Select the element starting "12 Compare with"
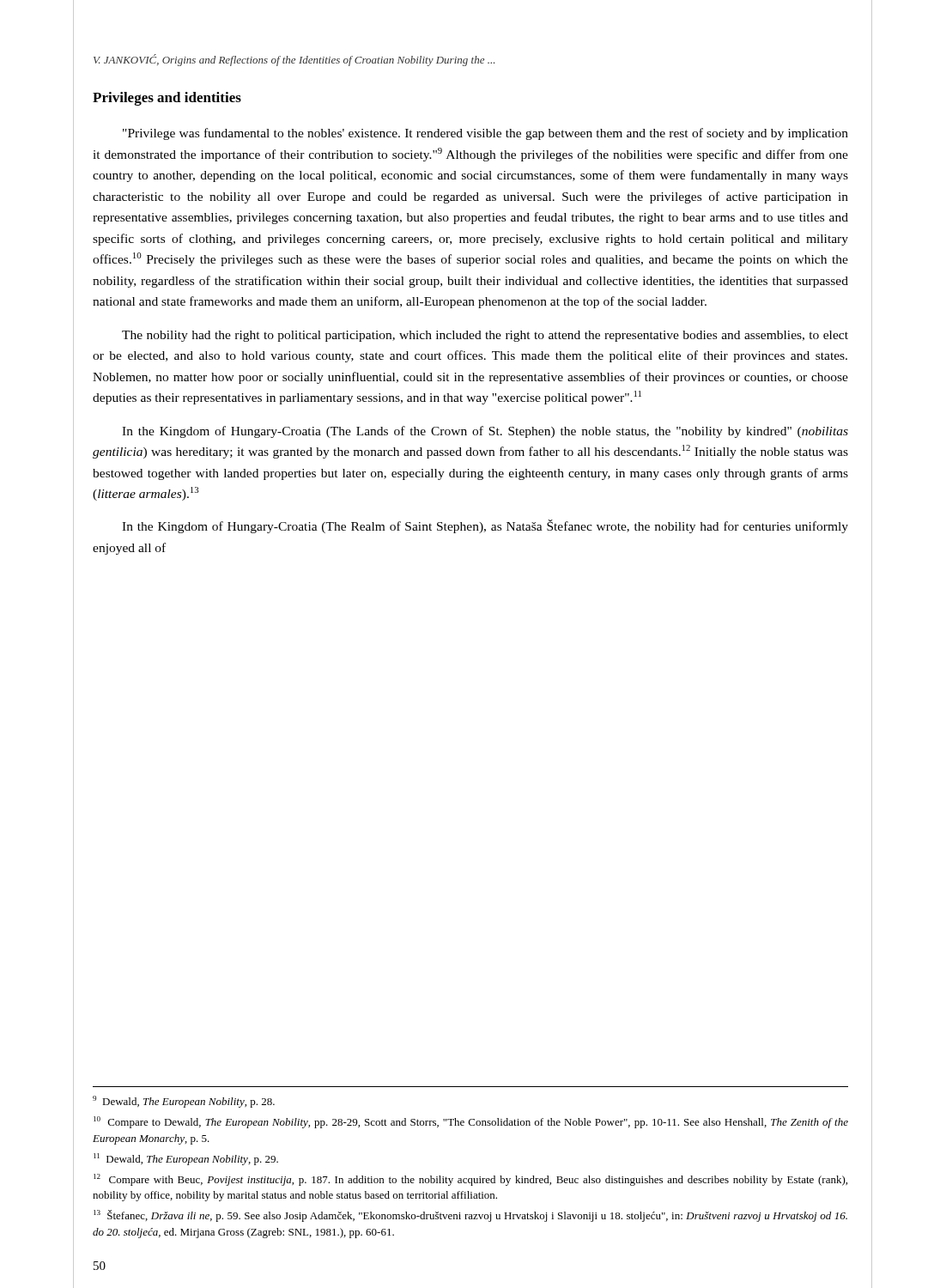Image resolution: width=934 pixels, height=1288 pixels. tap(470, 1187)
